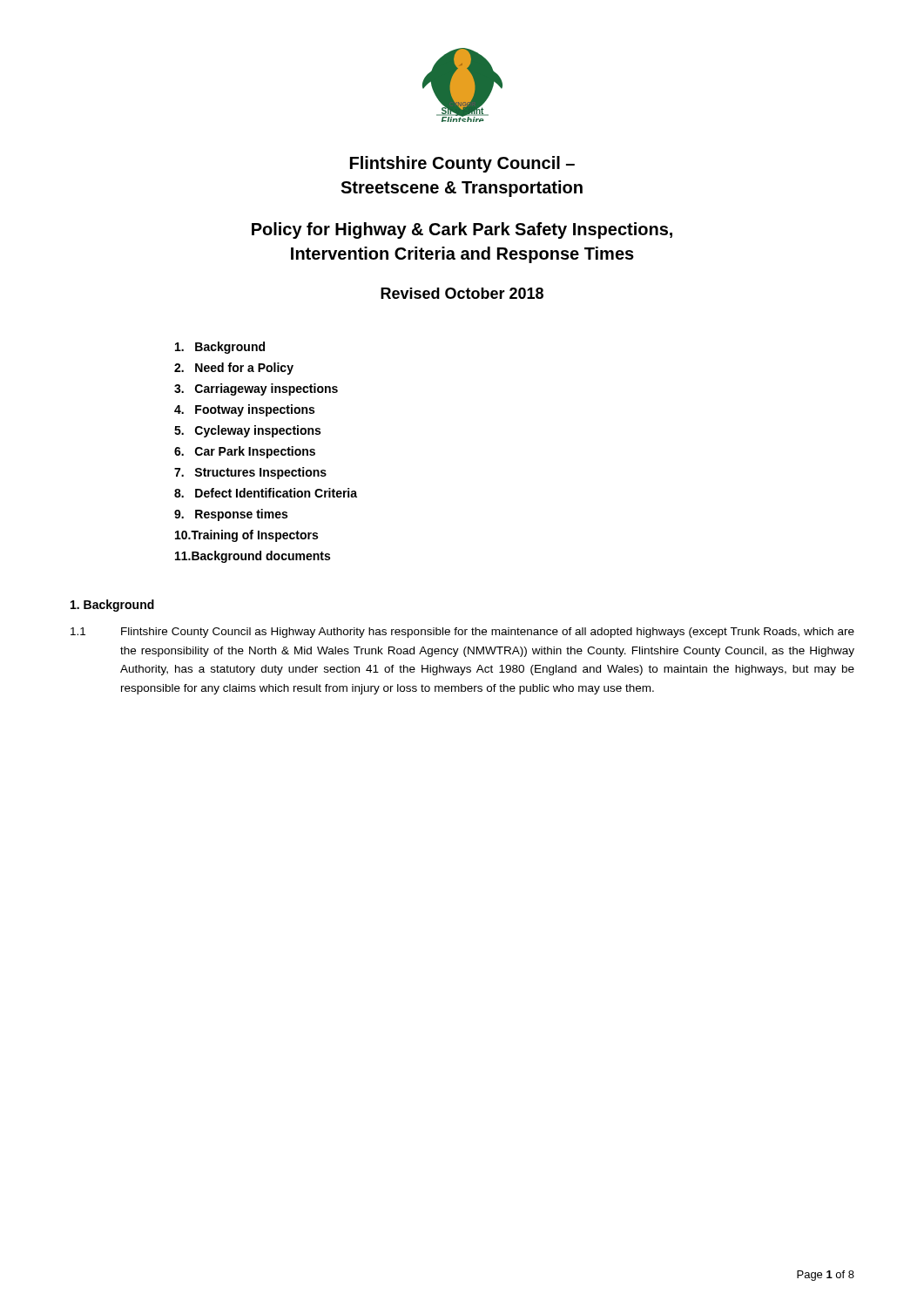
Task: Locate the list item with the text "5. Cycleway inspections"
Action: (x=248, y=431)
